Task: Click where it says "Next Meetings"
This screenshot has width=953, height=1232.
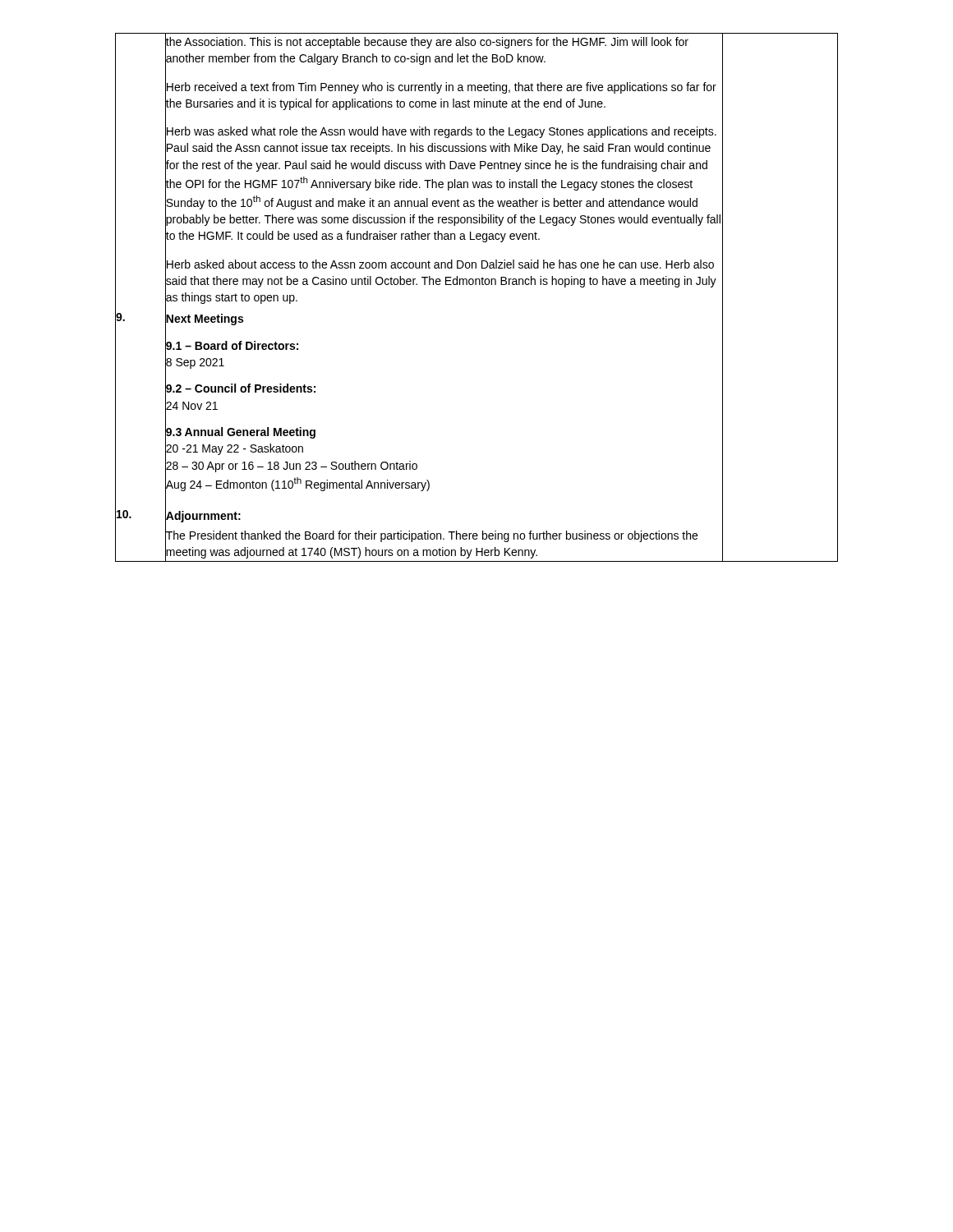Action: [x=205, y=319]
